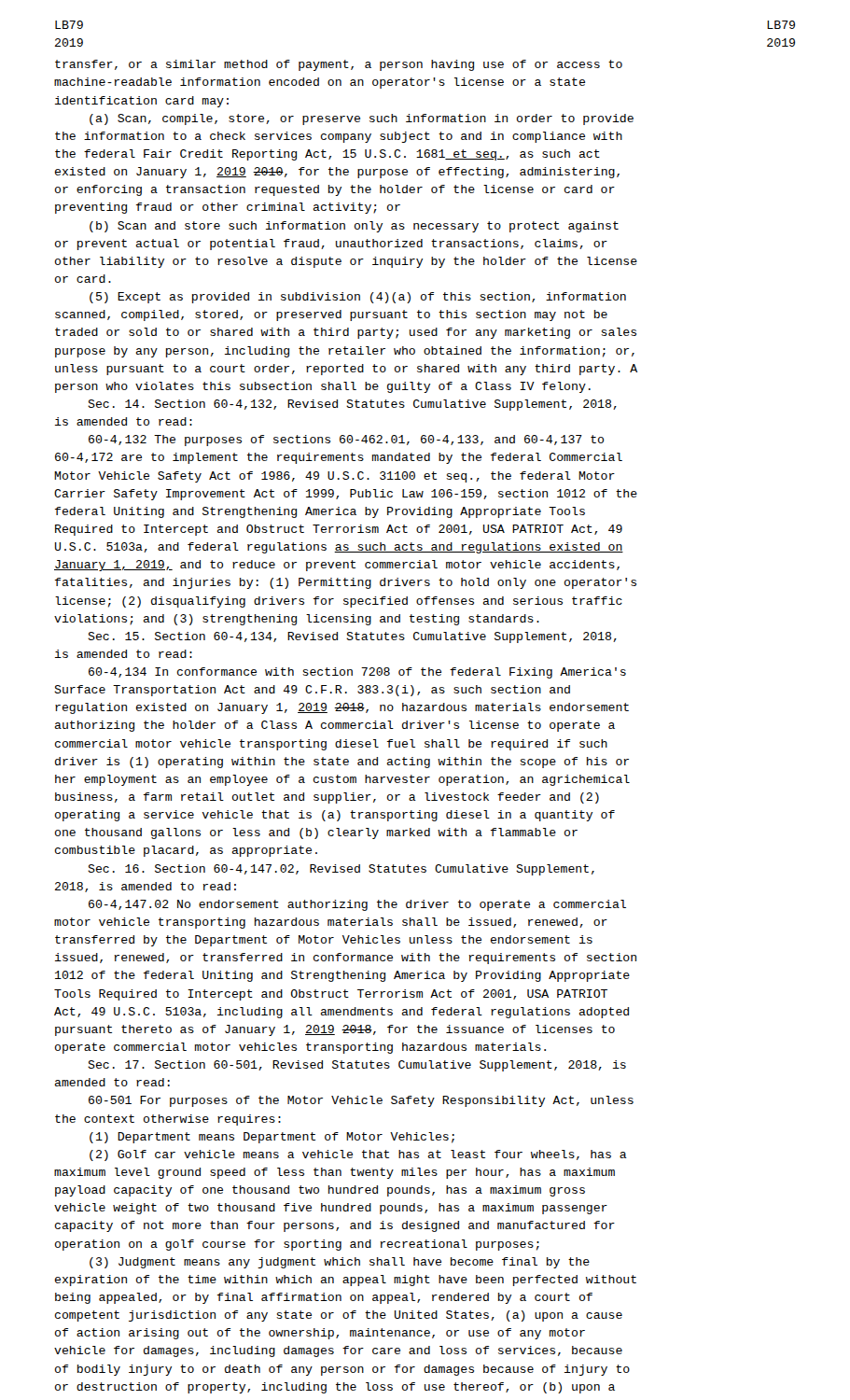Screen dimensions: 1400x850
Task: Find the text block starting "(b) Scan and store such information only as"
Action: tap(346, 253)
